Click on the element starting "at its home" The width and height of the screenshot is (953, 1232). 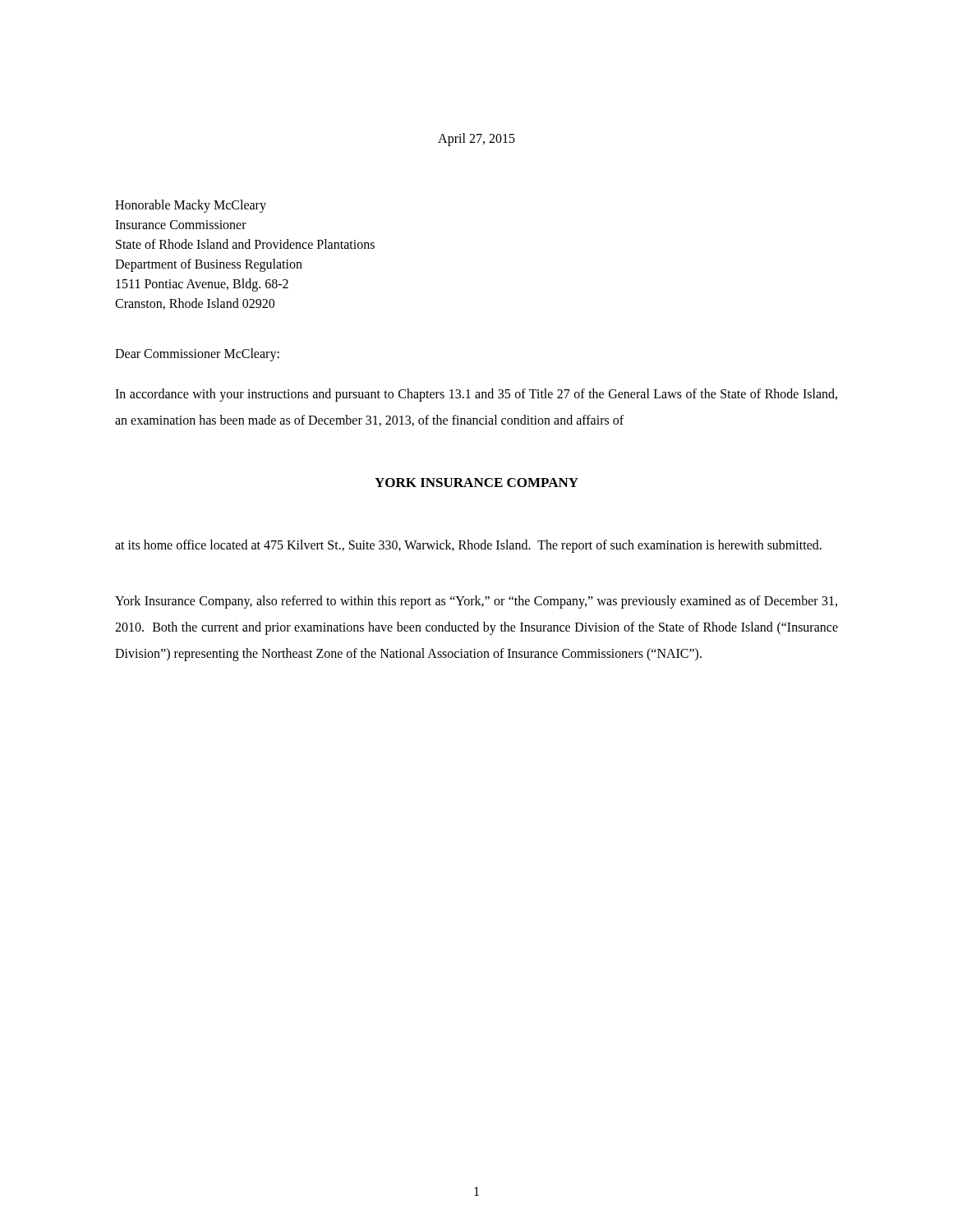(x=469, y=545)
